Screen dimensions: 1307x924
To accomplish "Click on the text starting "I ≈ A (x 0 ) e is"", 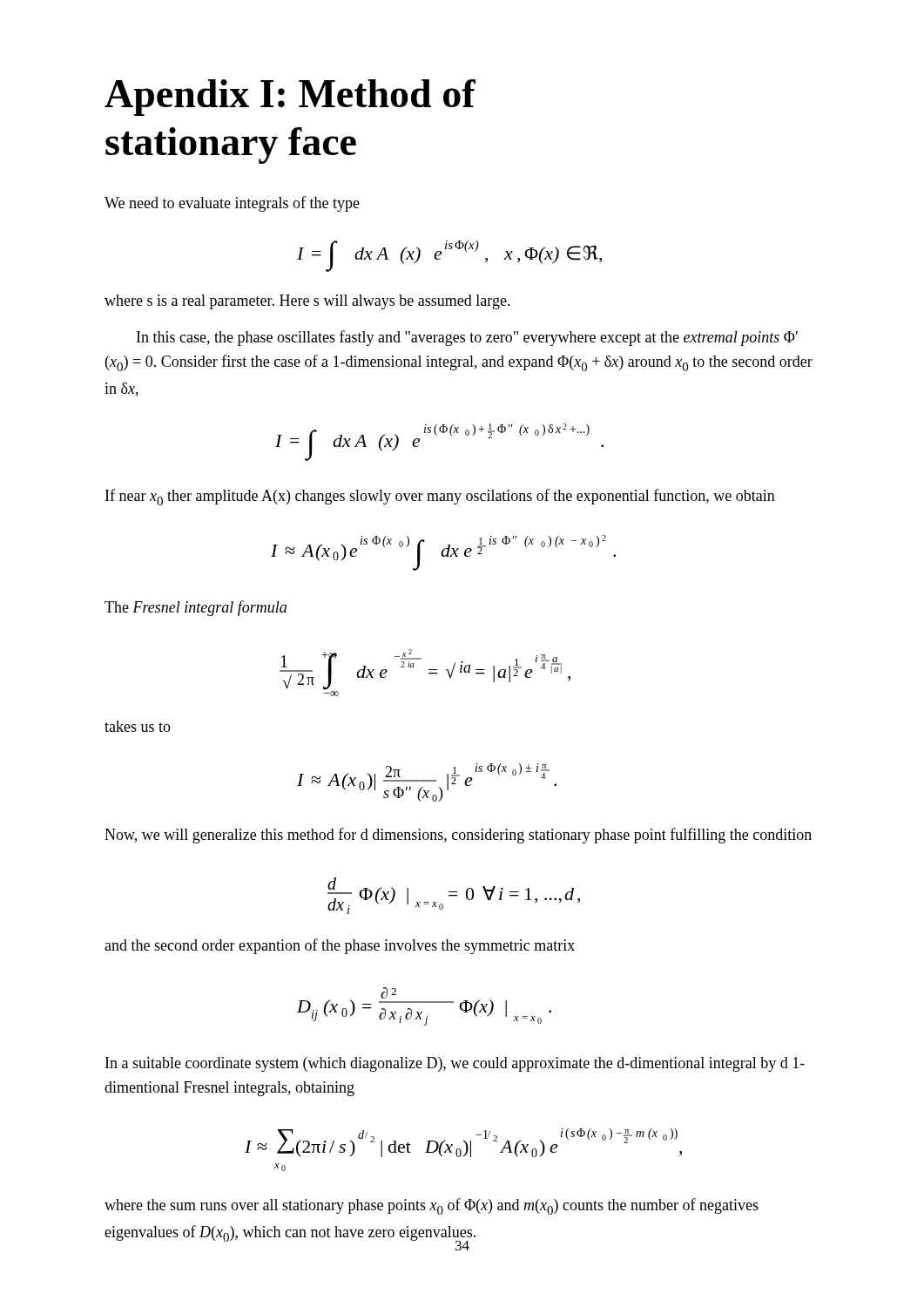I will pos(462,551).
